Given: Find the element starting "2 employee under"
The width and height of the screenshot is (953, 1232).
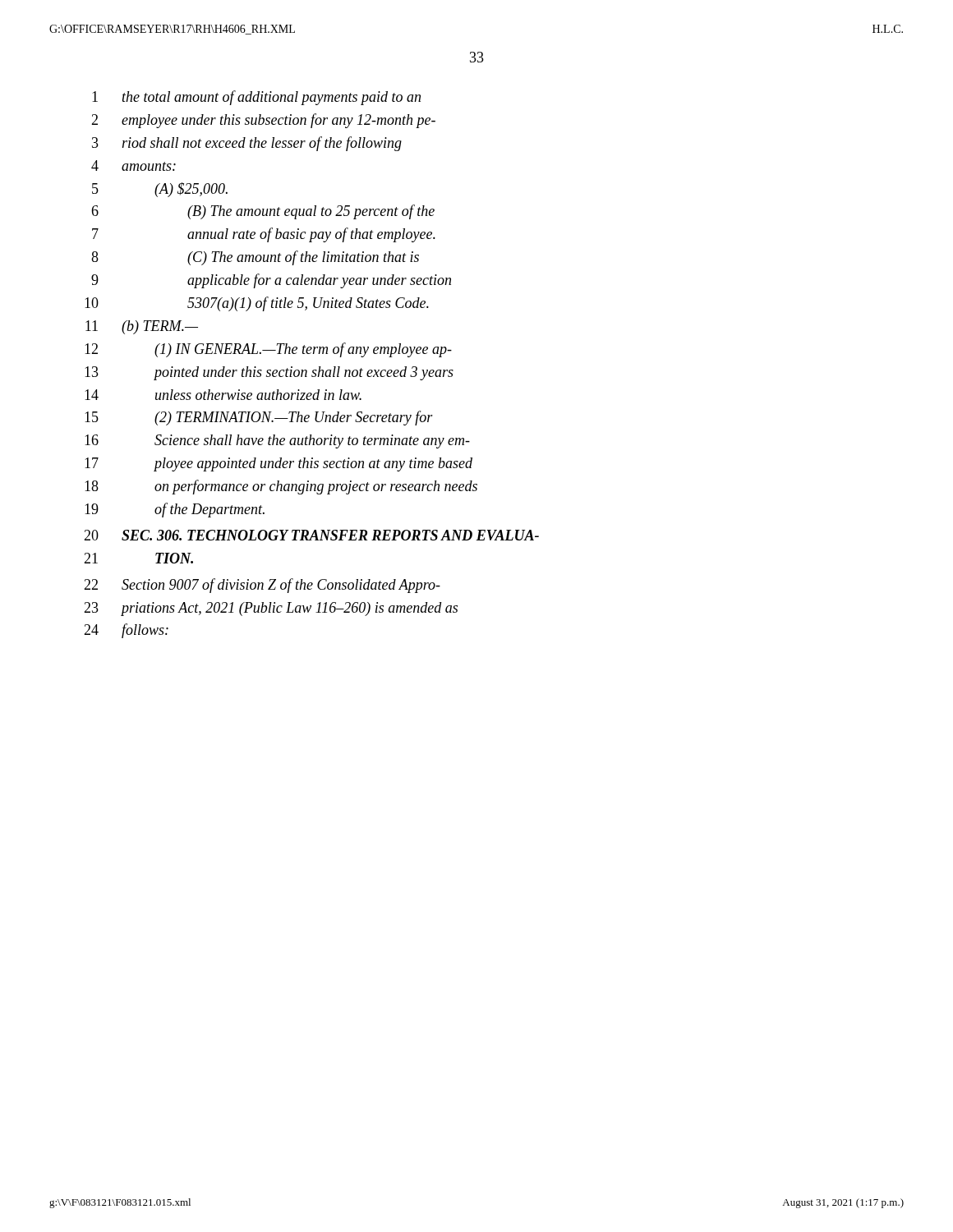Looking at the screenshot, I should coord(263,121).
